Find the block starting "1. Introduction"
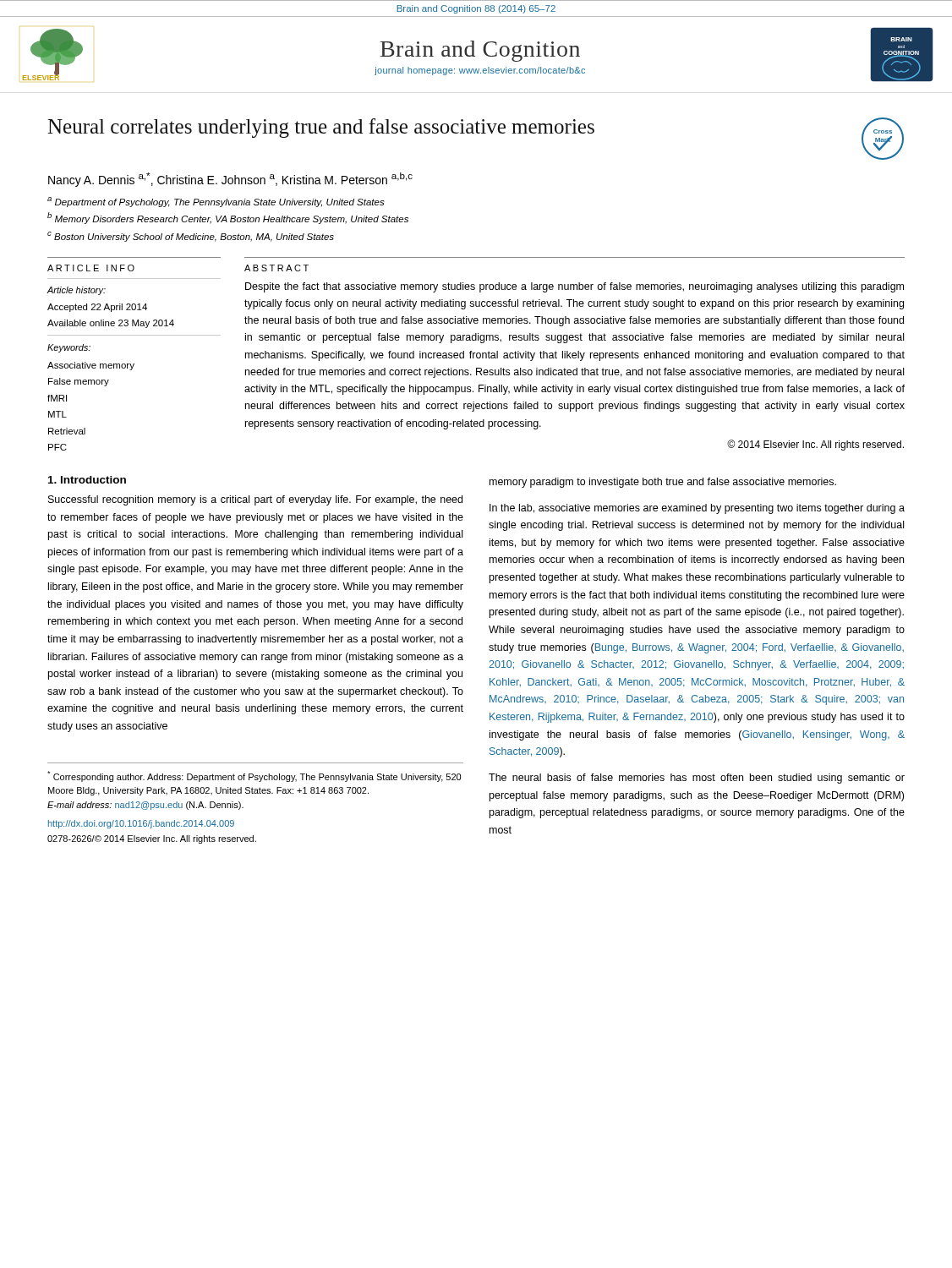Image resolution: width=952 pixels, height=1268 pixels. point(87,480)
